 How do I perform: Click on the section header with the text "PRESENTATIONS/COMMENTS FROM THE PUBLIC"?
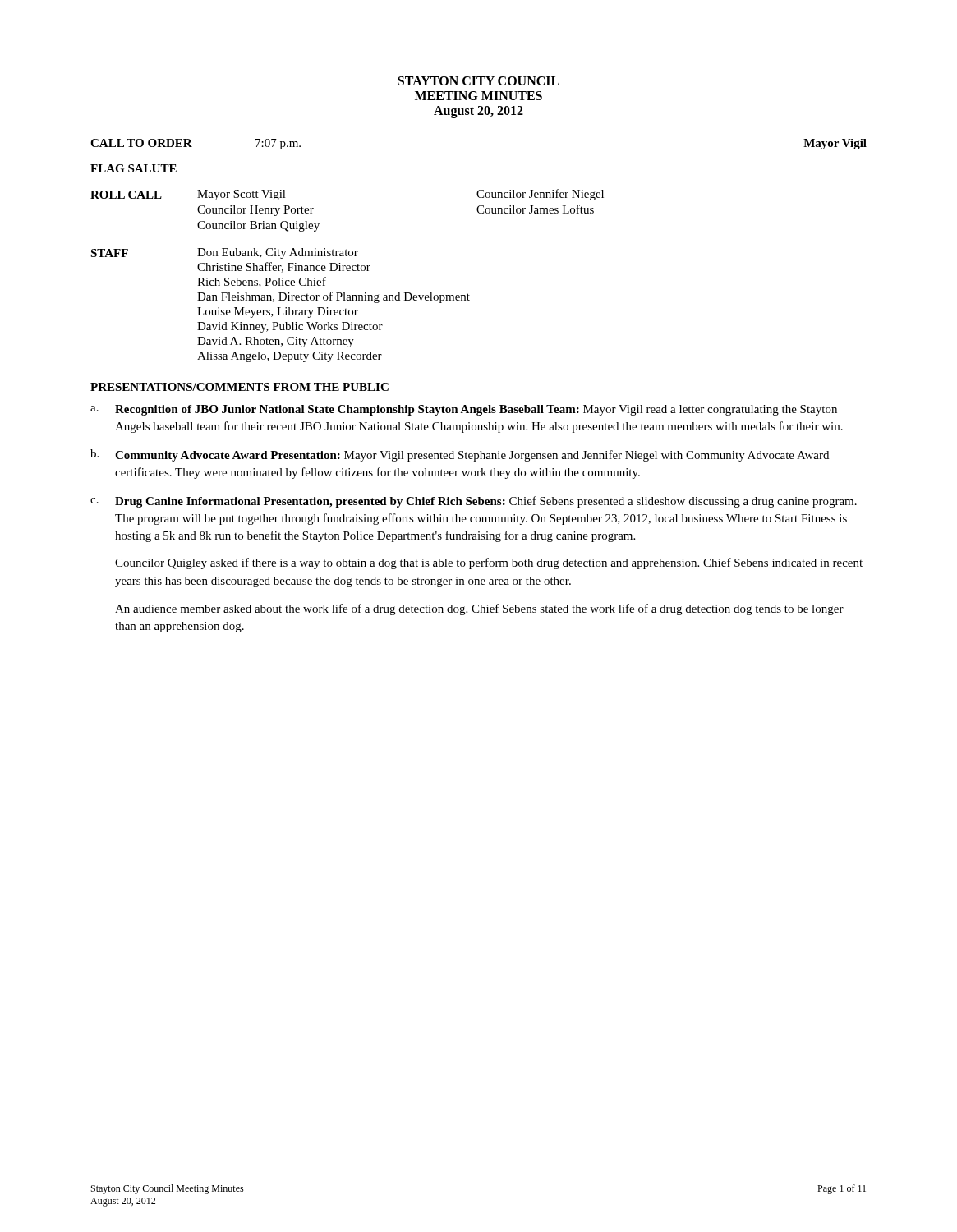tap(240, 387)
